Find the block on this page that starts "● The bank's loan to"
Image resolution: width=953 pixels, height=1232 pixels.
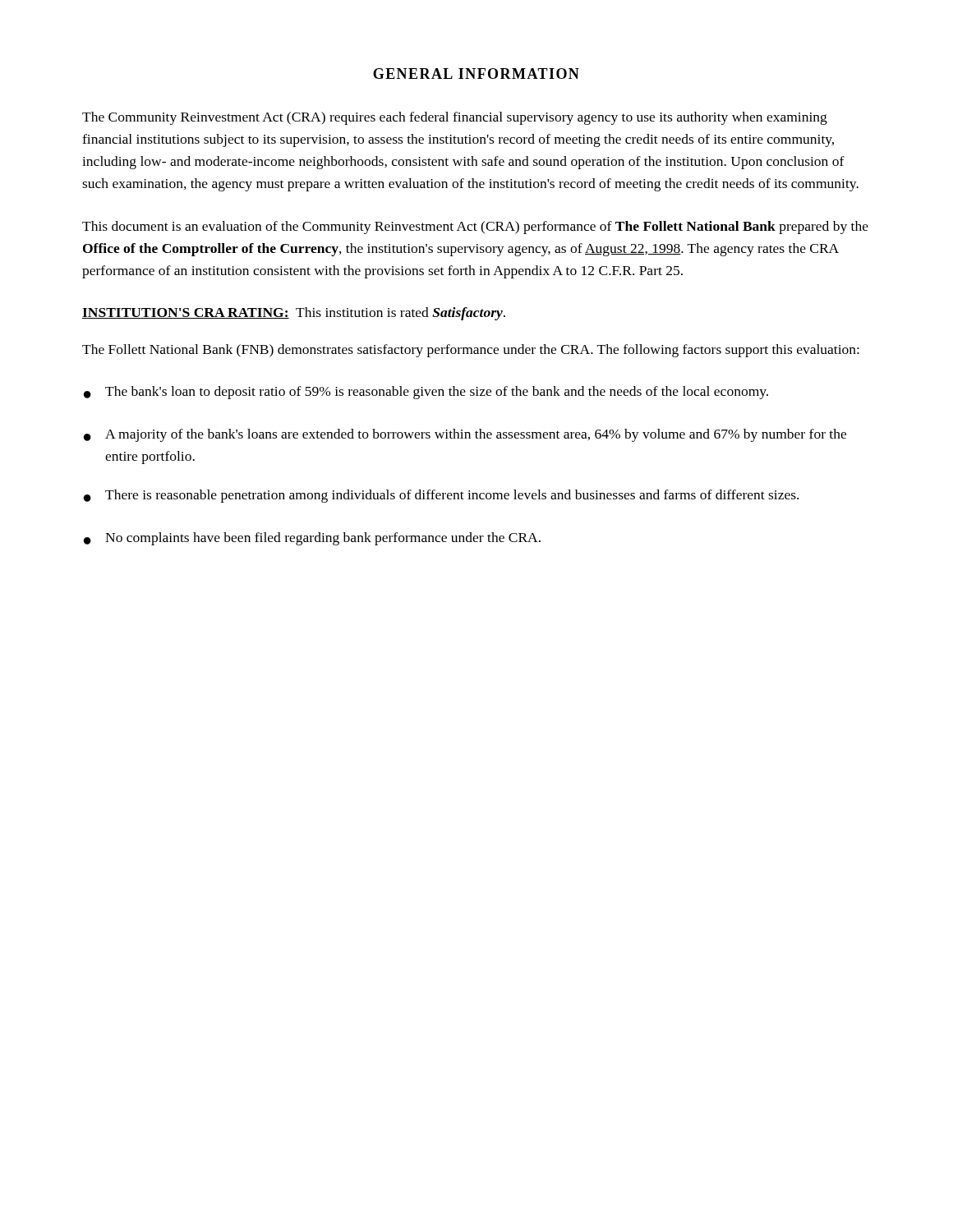[x=476, y=394]
